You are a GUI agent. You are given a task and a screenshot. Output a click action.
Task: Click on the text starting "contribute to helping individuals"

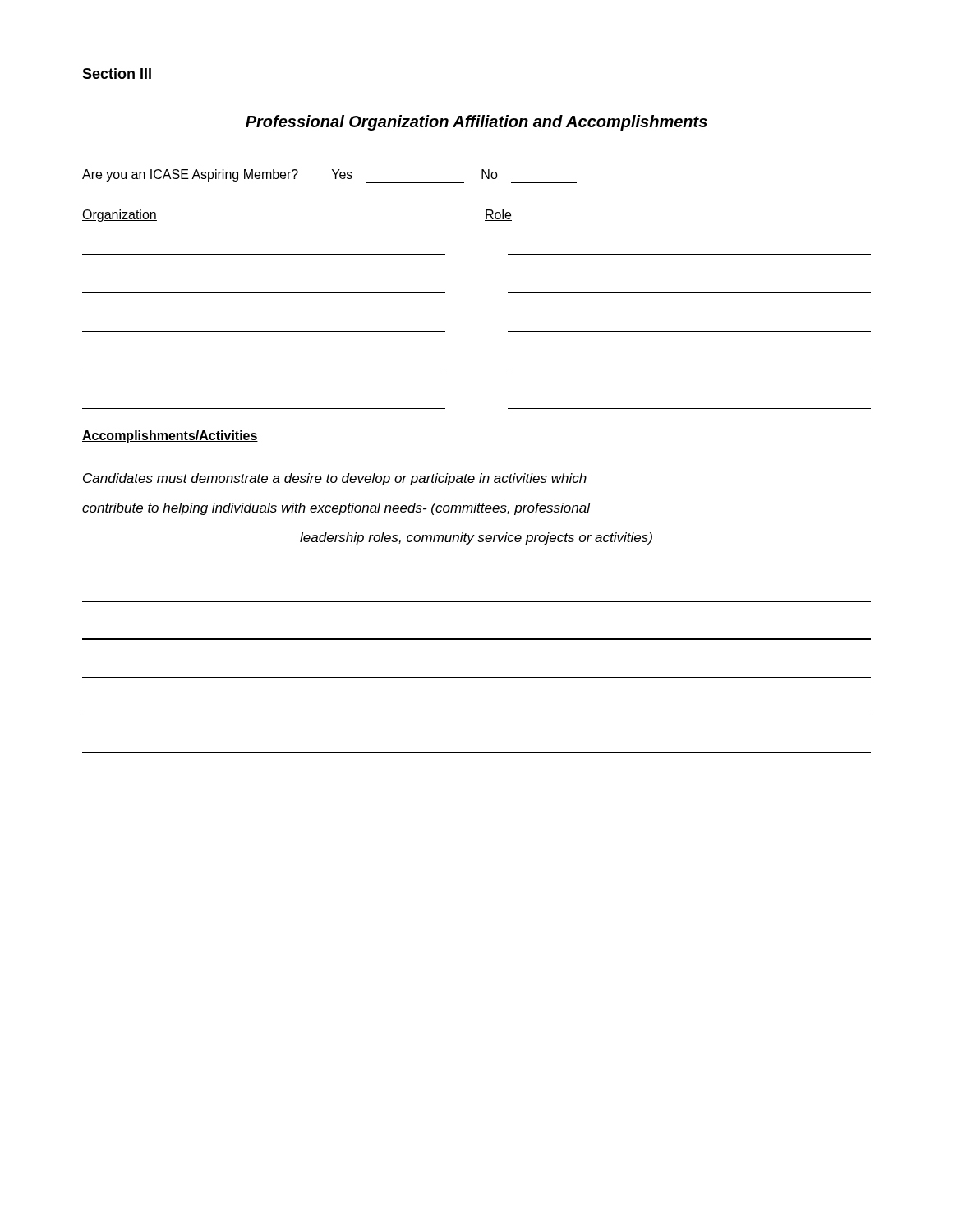point(336,508)
